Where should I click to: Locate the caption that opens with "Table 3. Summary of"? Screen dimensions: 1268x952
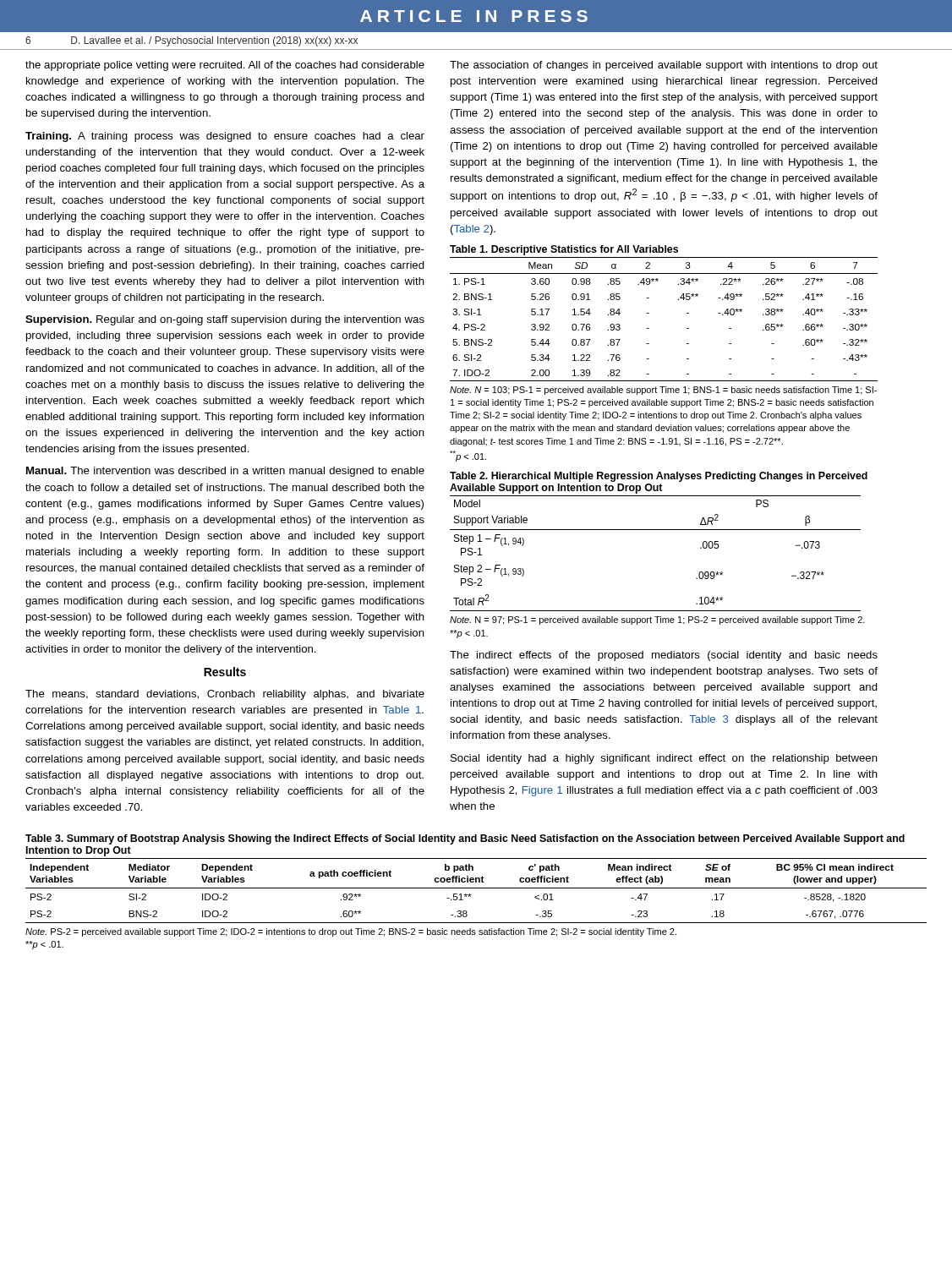tap(465, 845)
